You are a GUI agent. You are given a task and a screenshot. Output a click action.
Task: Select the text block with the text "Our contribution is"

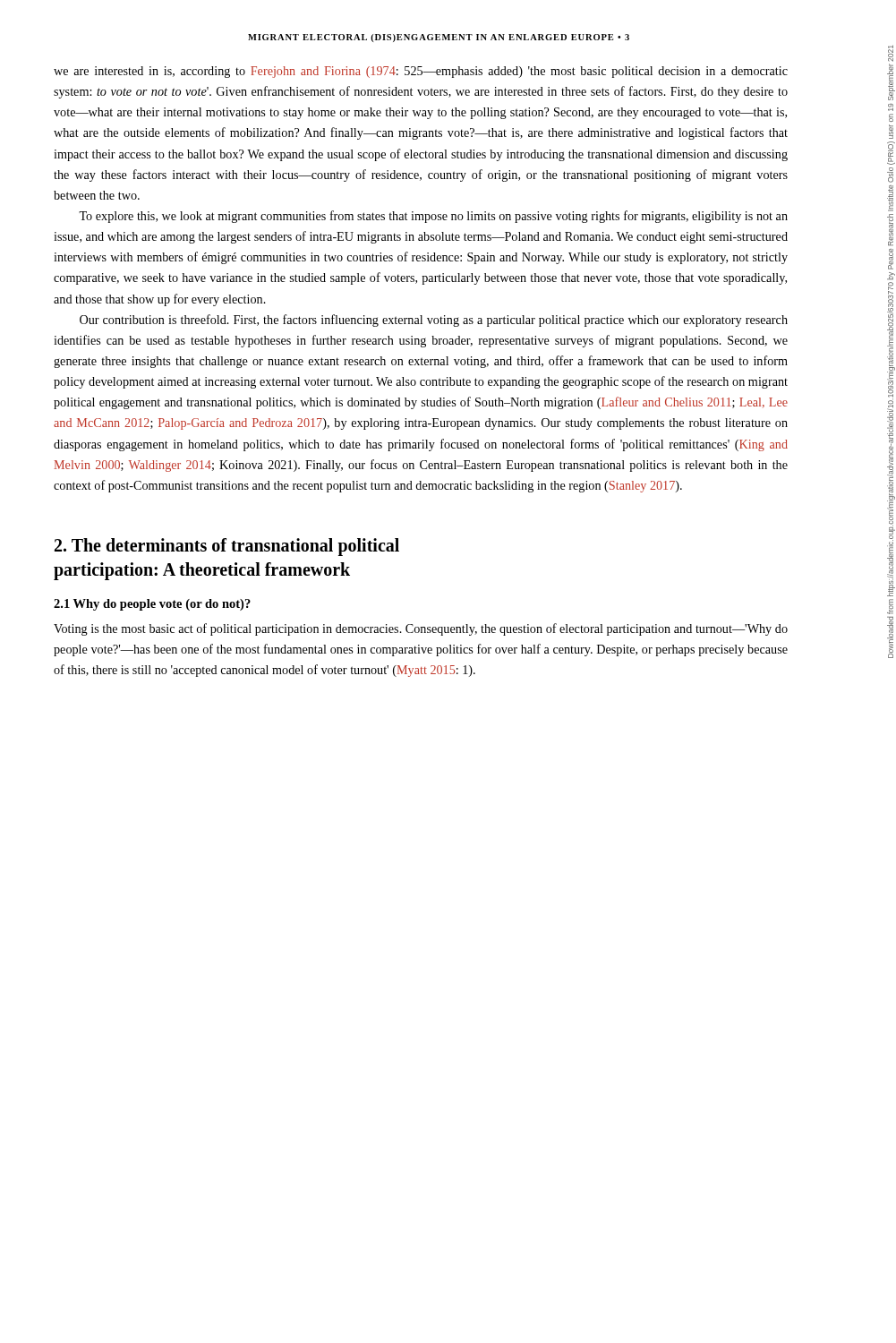421,402
